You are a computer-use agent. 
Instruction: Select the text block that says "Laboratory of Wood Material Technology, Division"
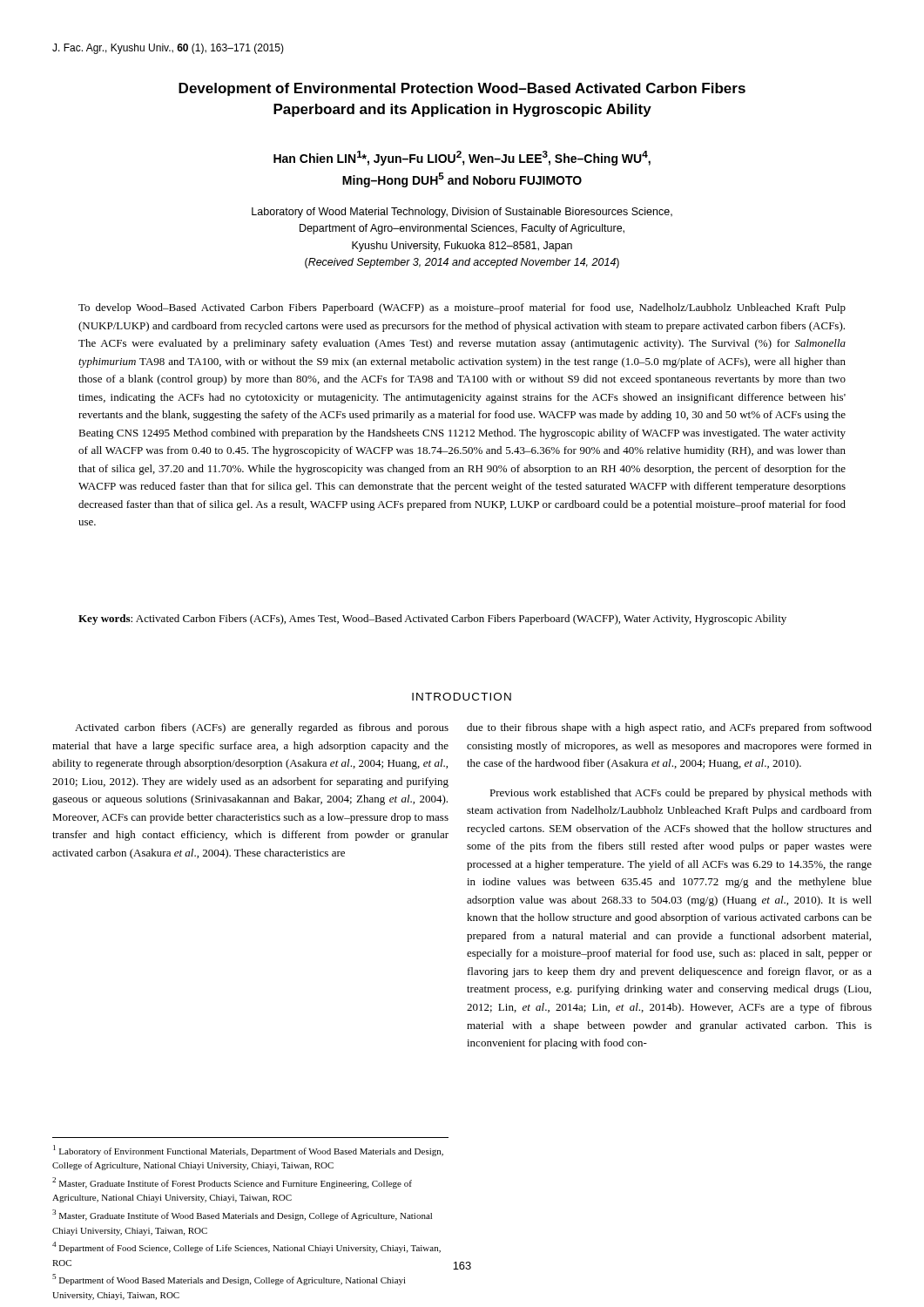[x=462, y=237]
